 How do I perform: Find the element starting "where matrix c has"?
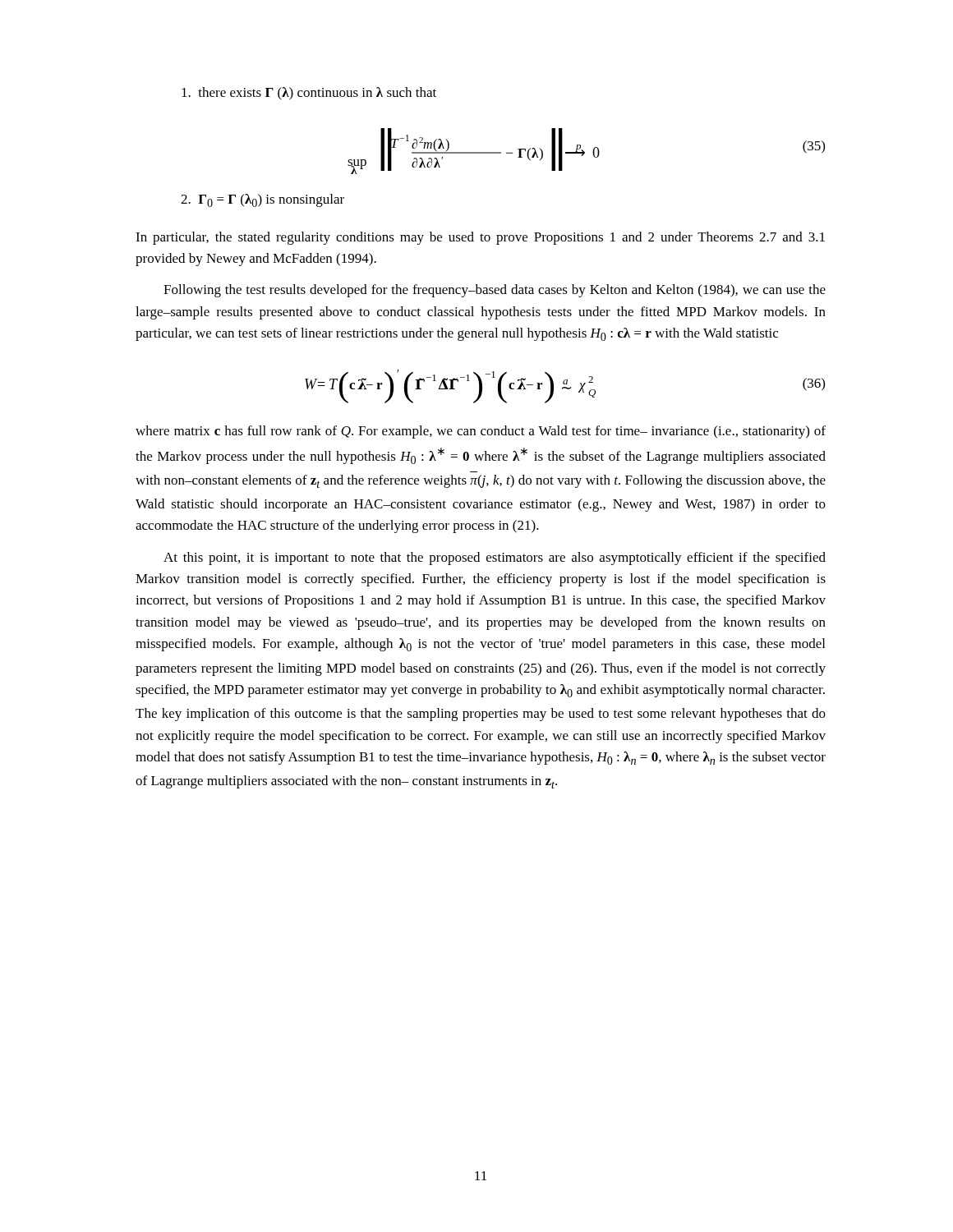click(481, 478)
